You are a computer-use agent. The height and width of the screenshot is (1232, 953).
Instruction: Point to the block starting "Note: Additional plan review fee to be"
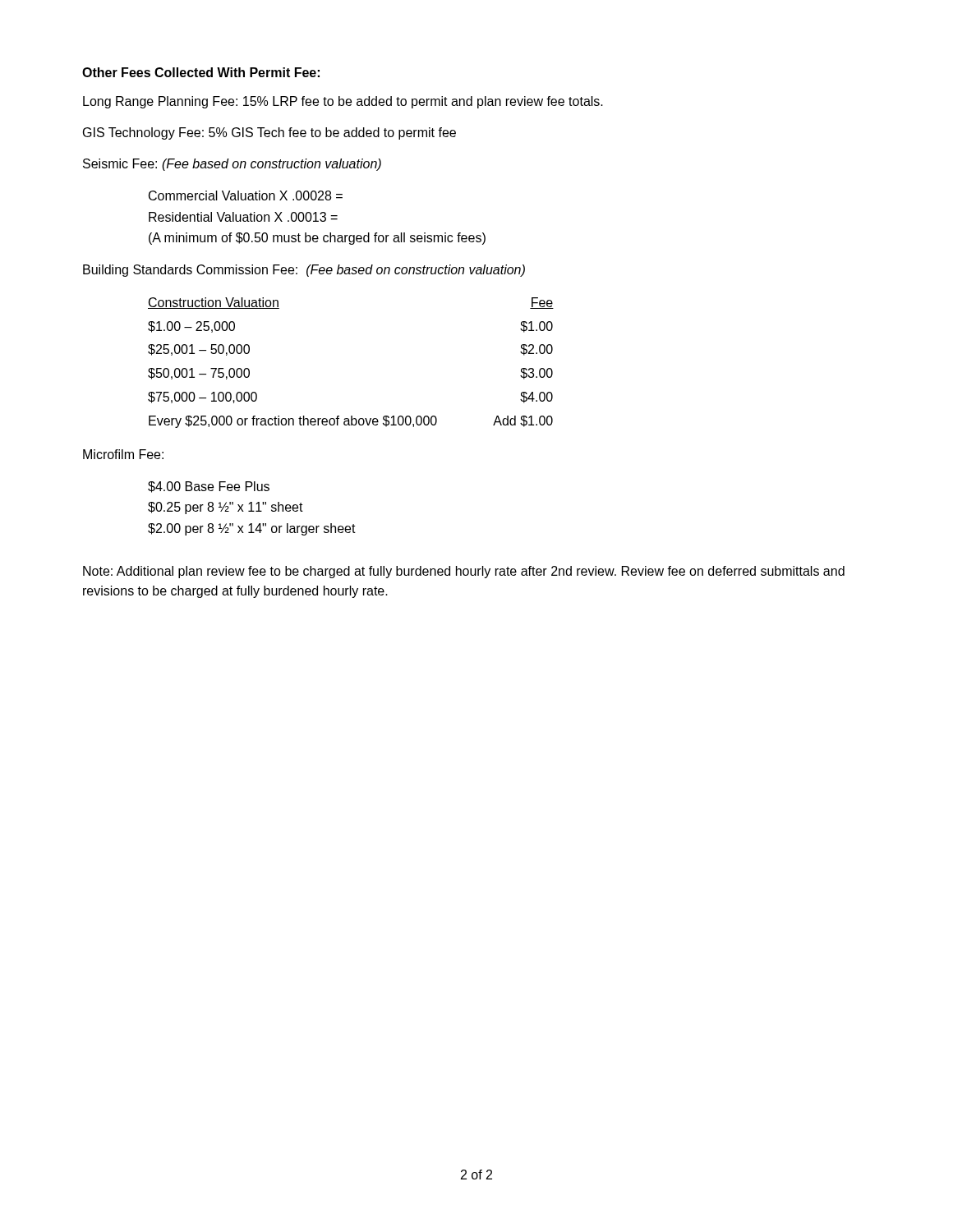[464, 581]
